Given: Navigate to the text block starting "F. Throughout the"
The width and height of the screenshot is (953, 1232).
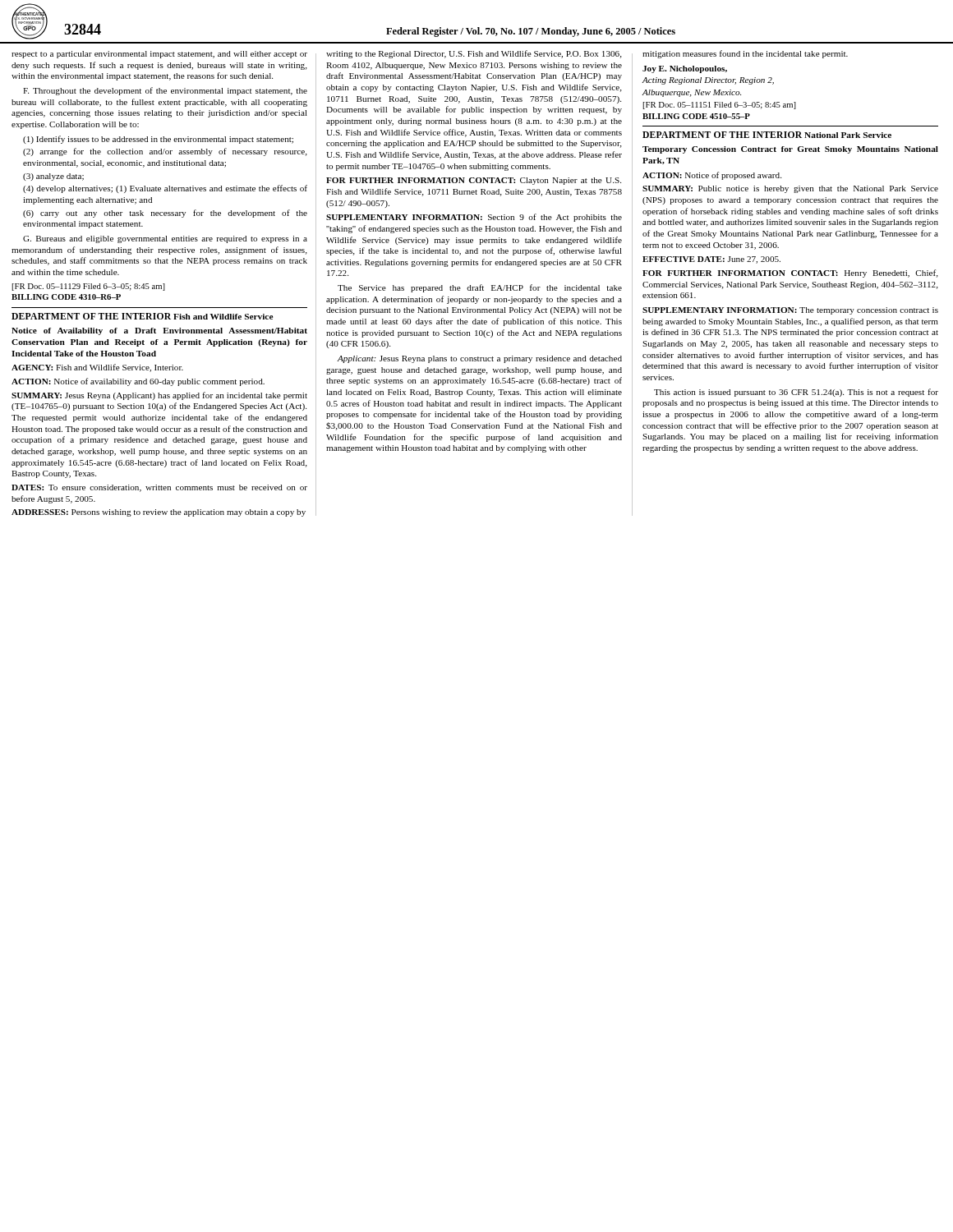Looking at the screenshot, I should coord(159,108).
